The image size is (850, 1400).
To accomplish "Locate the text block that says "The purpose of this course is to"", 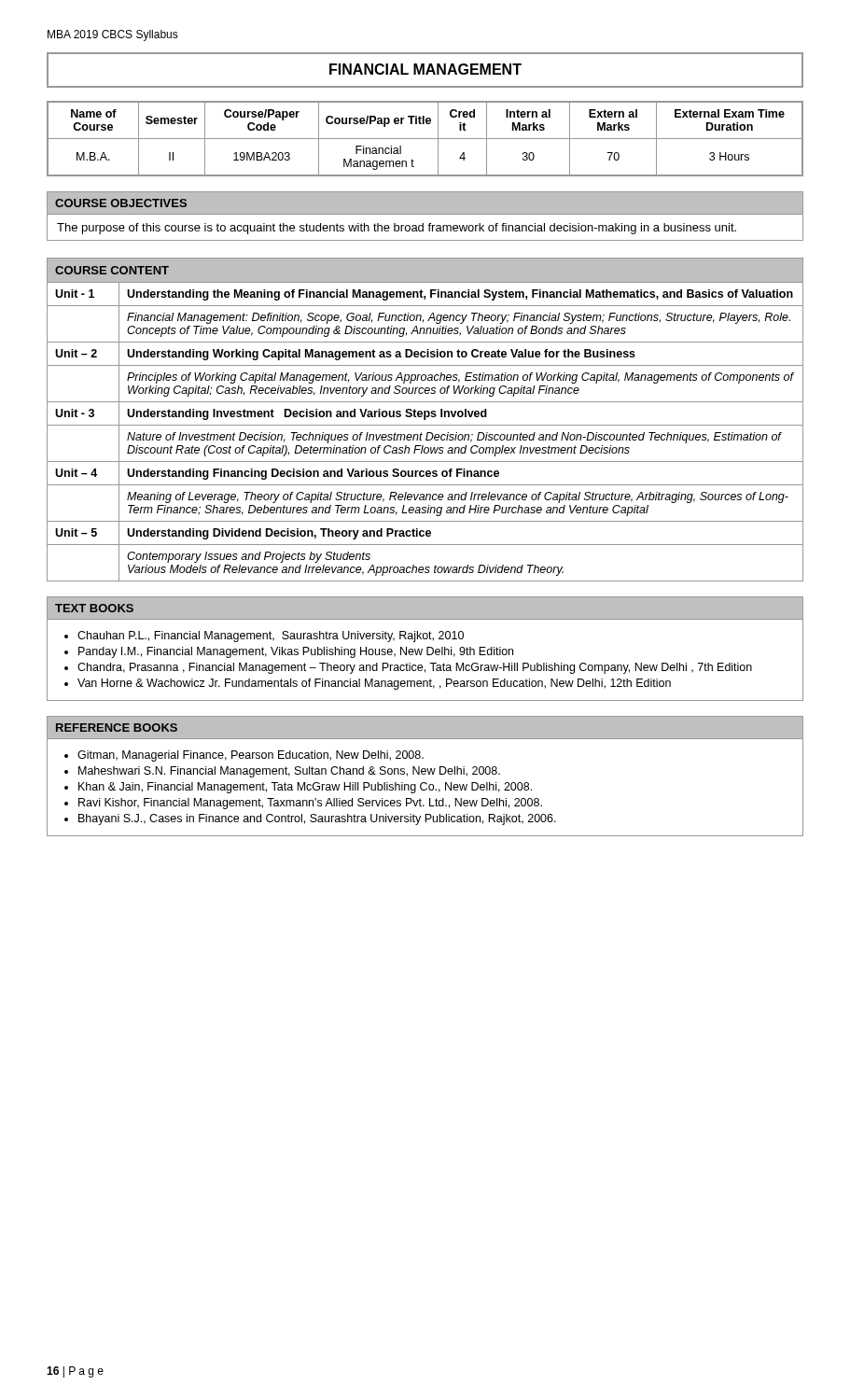I will [397, 227].
